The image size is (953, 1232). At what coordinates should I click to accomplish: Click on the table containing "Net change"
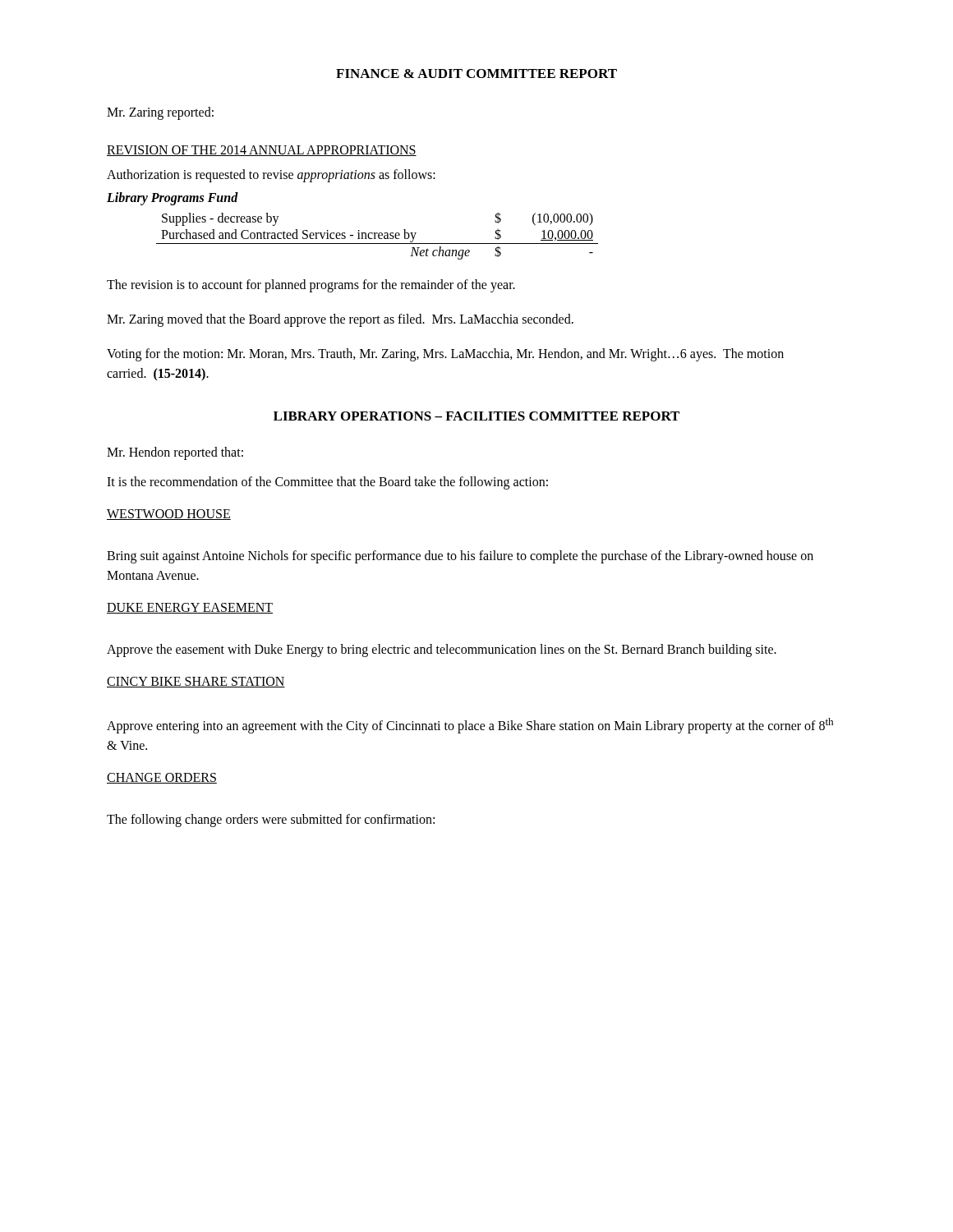coord(501,235)
